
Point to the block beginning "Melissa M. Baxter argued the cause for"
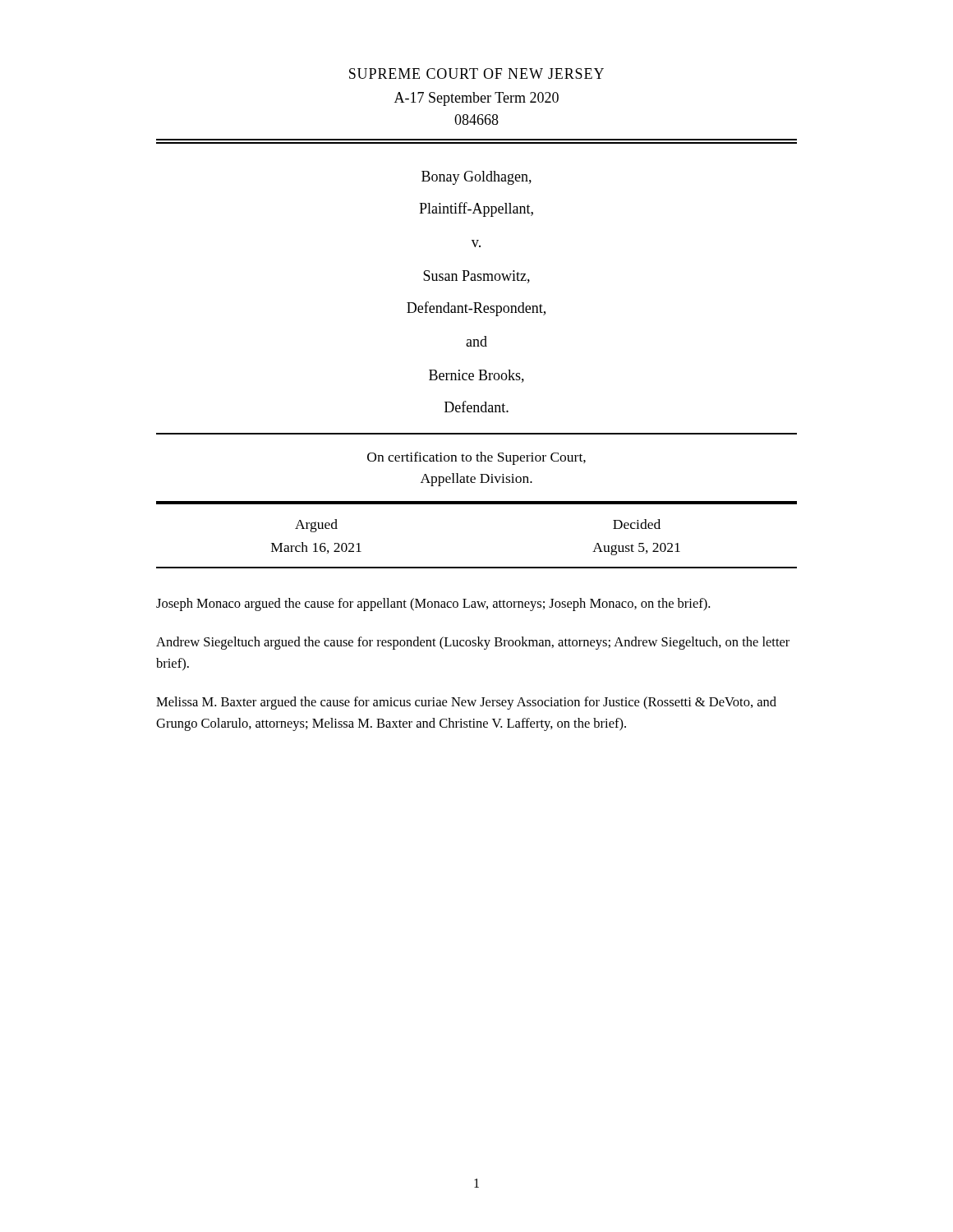click(466, 713)
